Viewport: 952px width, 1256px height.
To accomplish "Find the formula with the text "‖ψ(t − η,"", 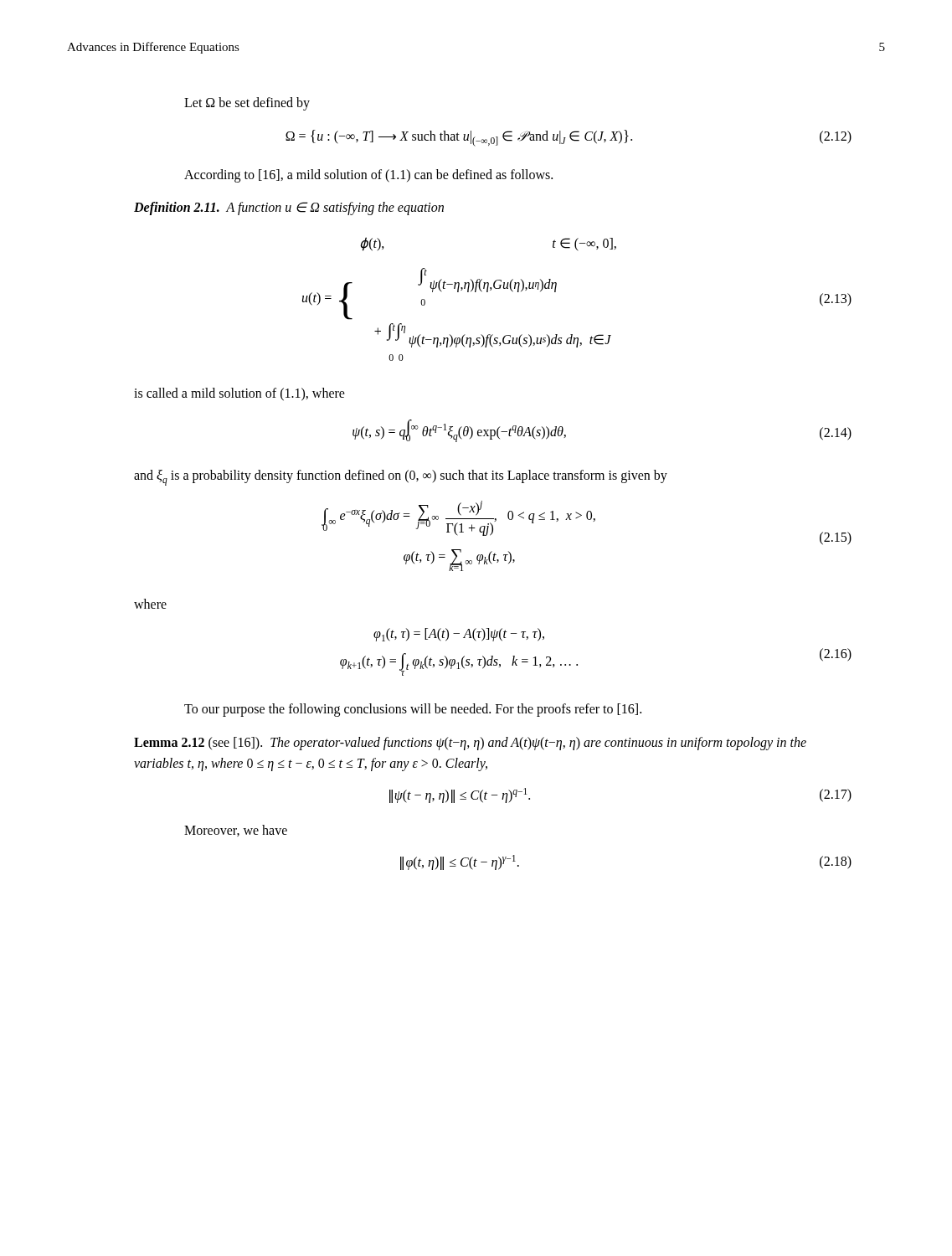I will point(493,795).
